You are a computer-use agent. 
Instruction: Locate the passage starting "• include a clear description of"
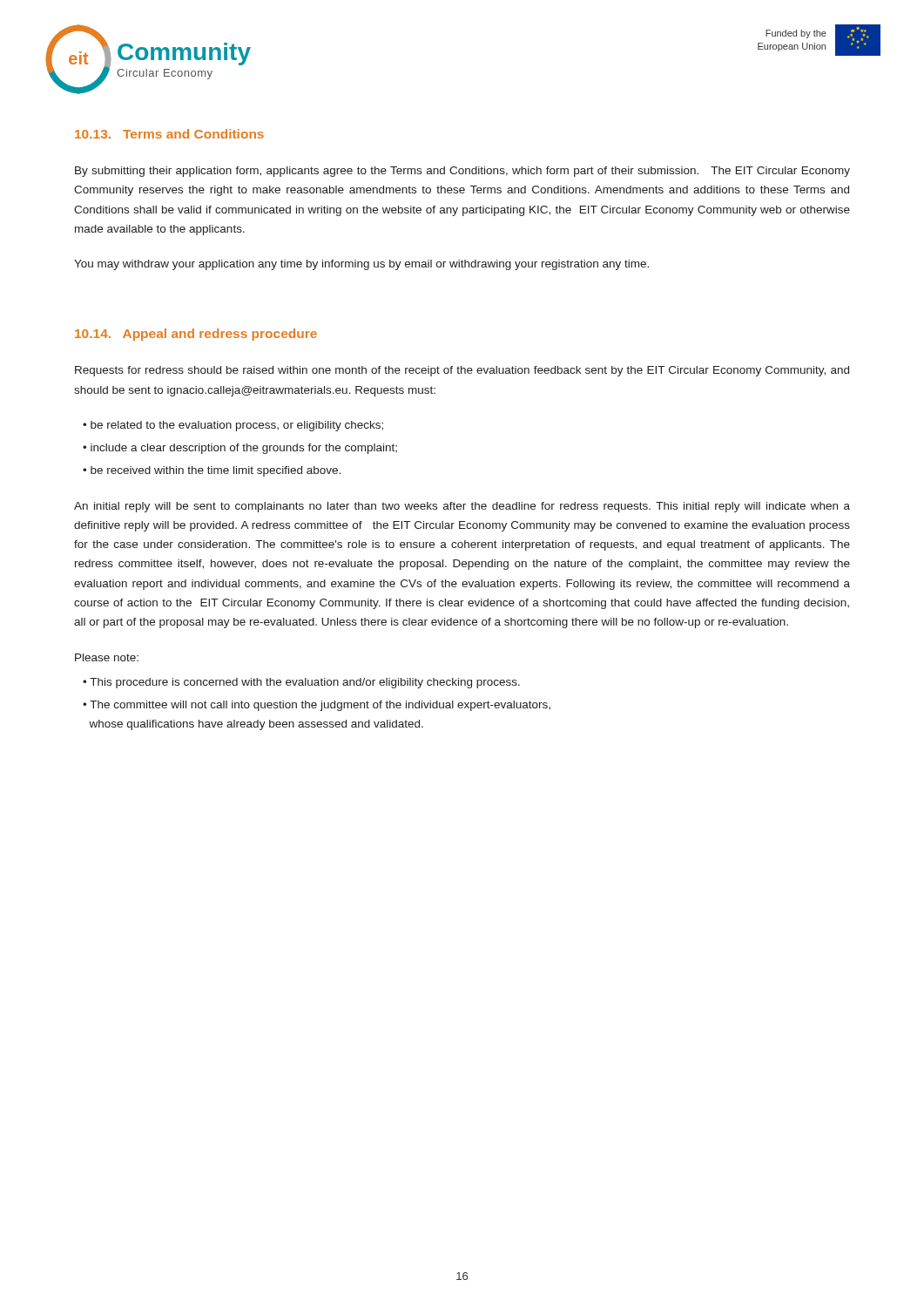click(x=240, y=448)
